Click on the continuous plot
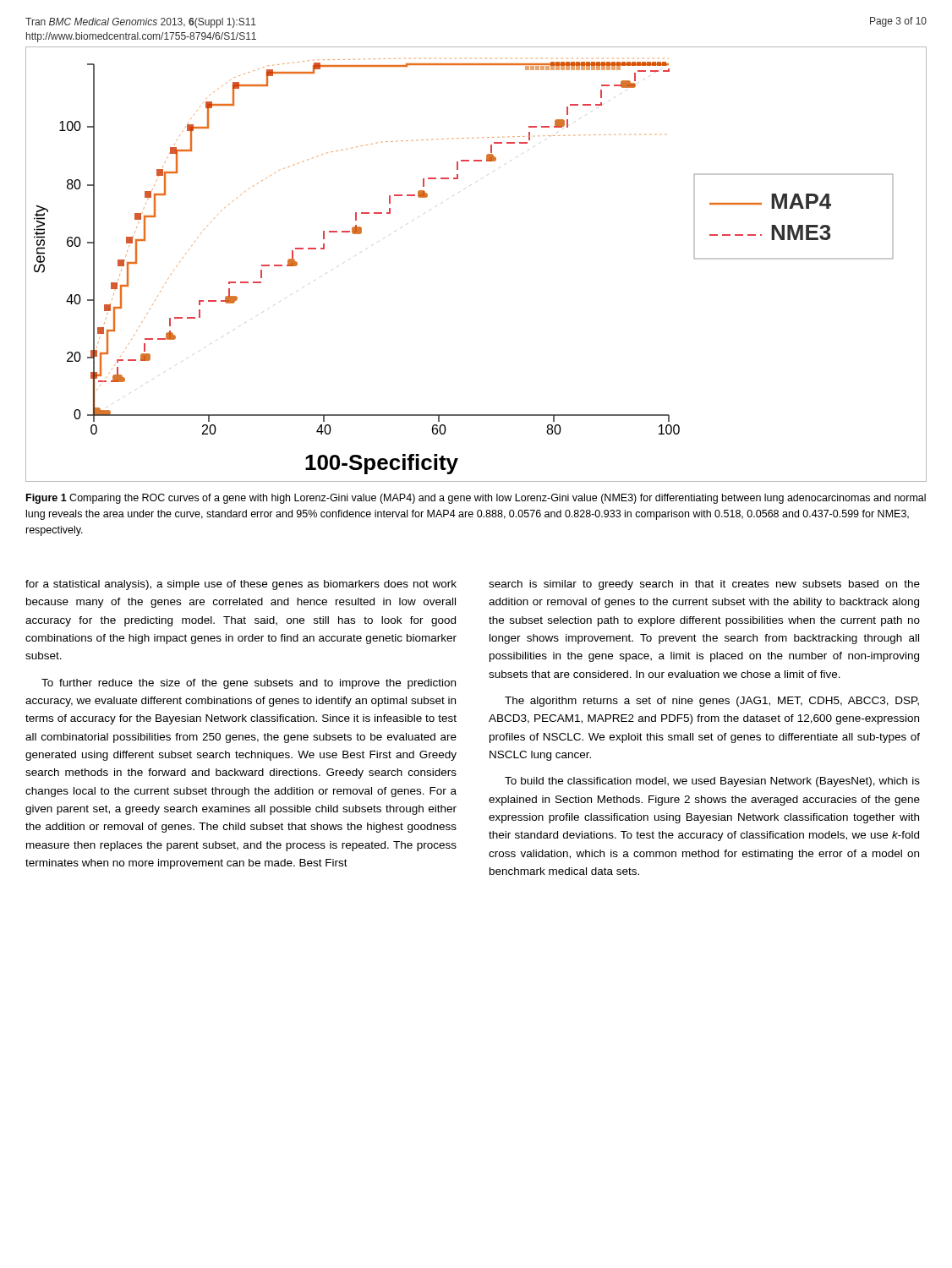The height and width of the screenshot is (1268, 952). (476, 264)
